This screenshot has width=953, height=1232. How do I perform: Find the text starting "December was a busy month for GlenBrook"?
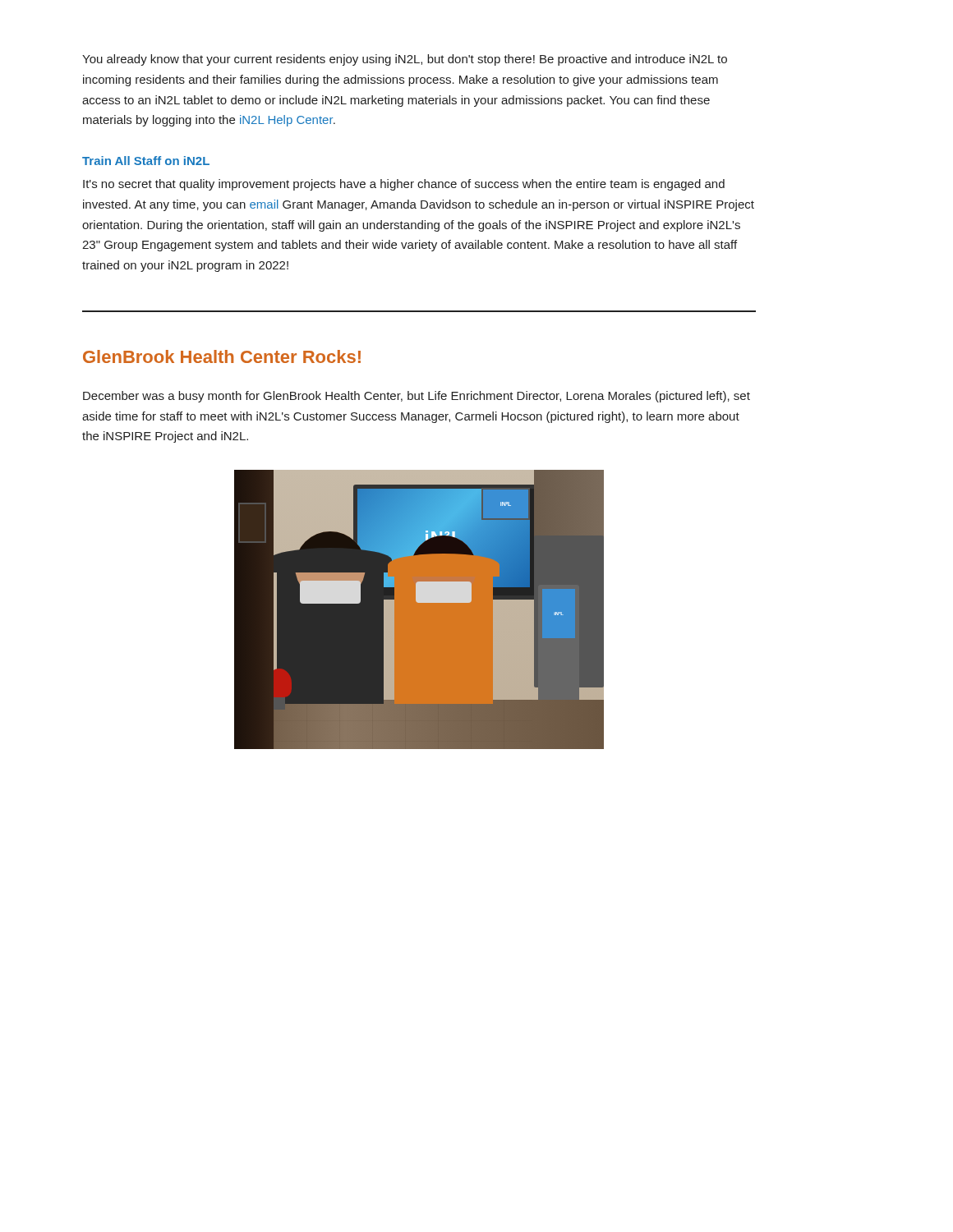click(416, 416)
